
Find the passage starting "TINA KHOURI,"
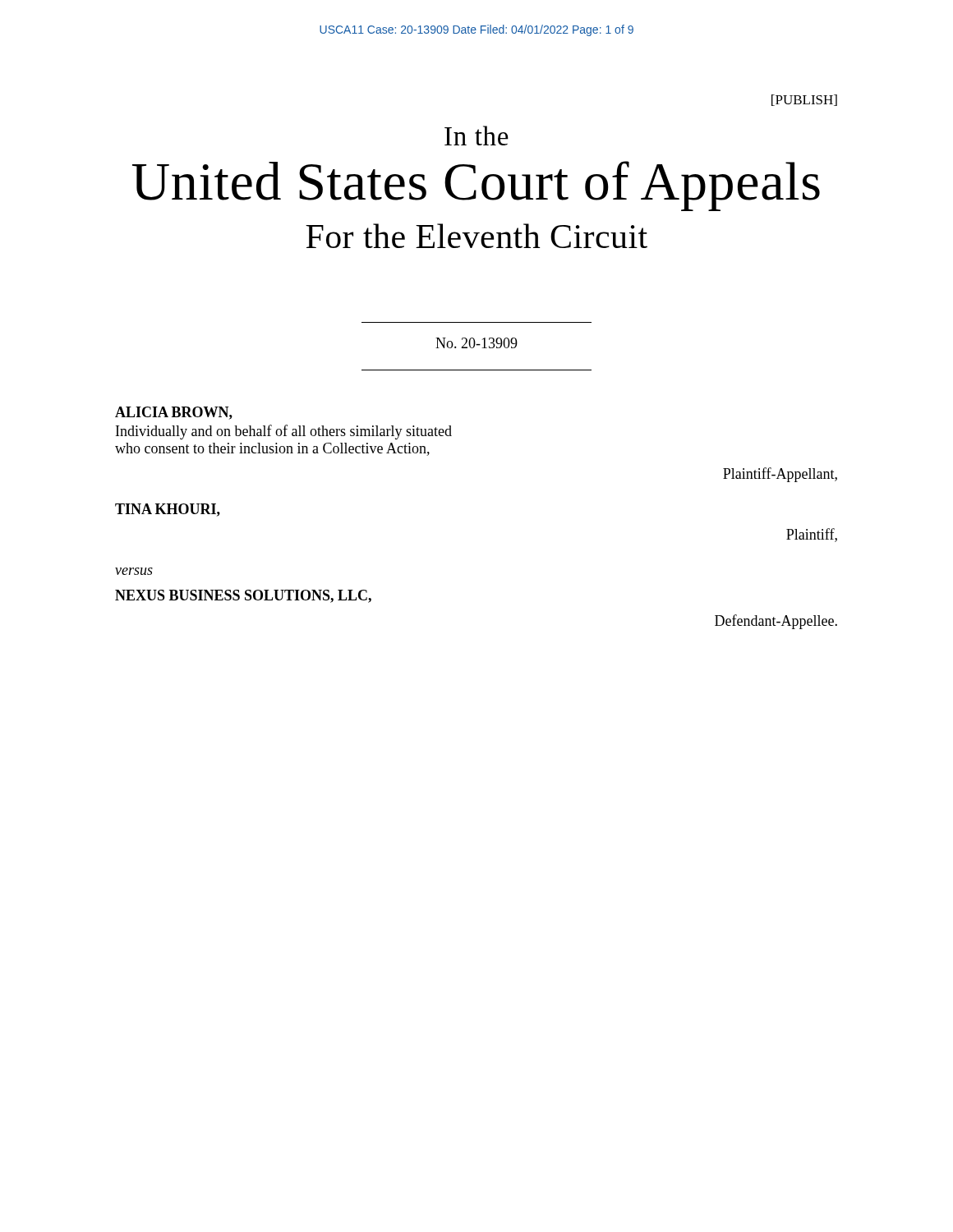tap(168, 509)
